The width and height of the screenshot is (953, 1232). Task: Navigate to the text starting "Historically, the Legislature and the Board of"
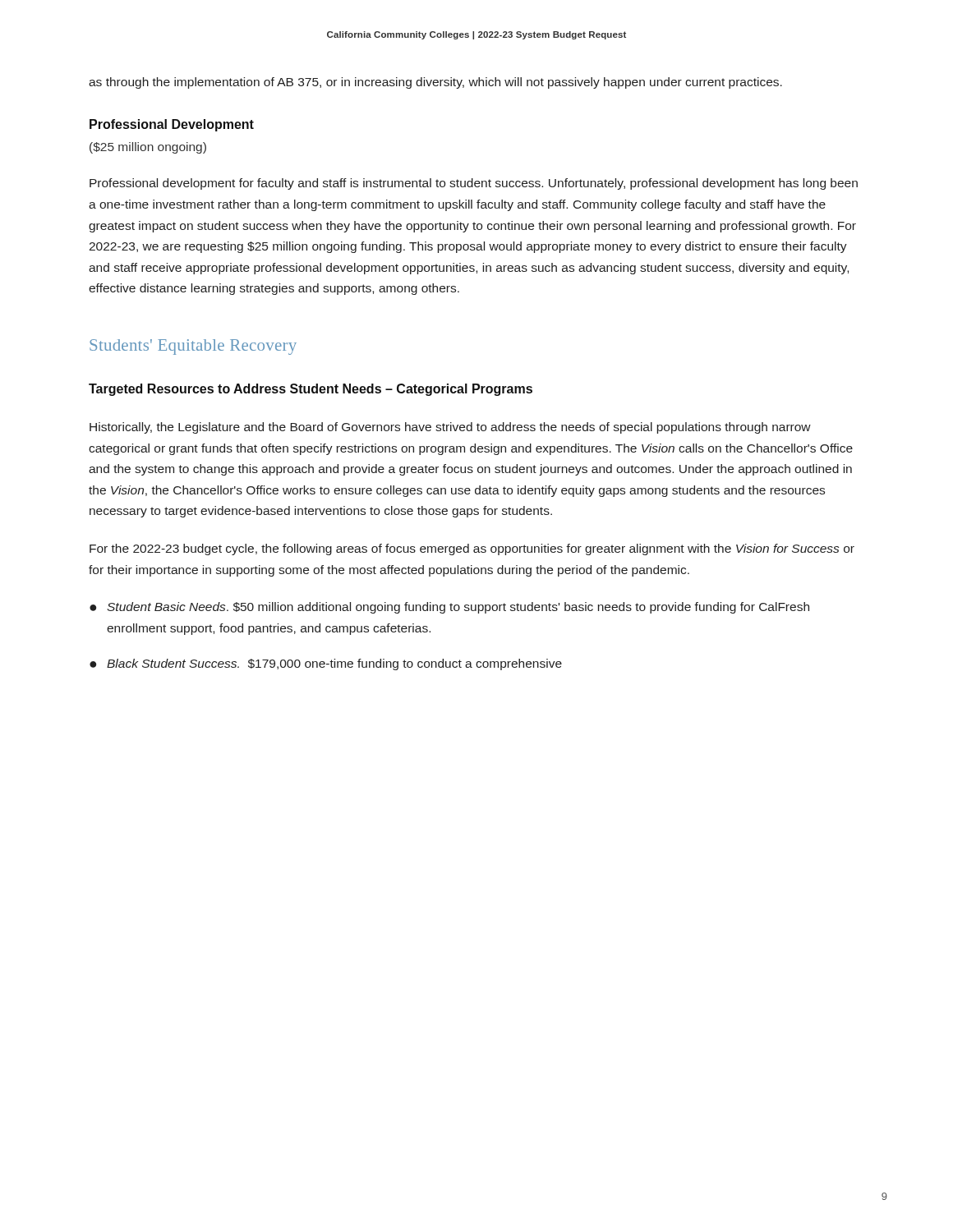pyautogui.click(x=471, y=469)
